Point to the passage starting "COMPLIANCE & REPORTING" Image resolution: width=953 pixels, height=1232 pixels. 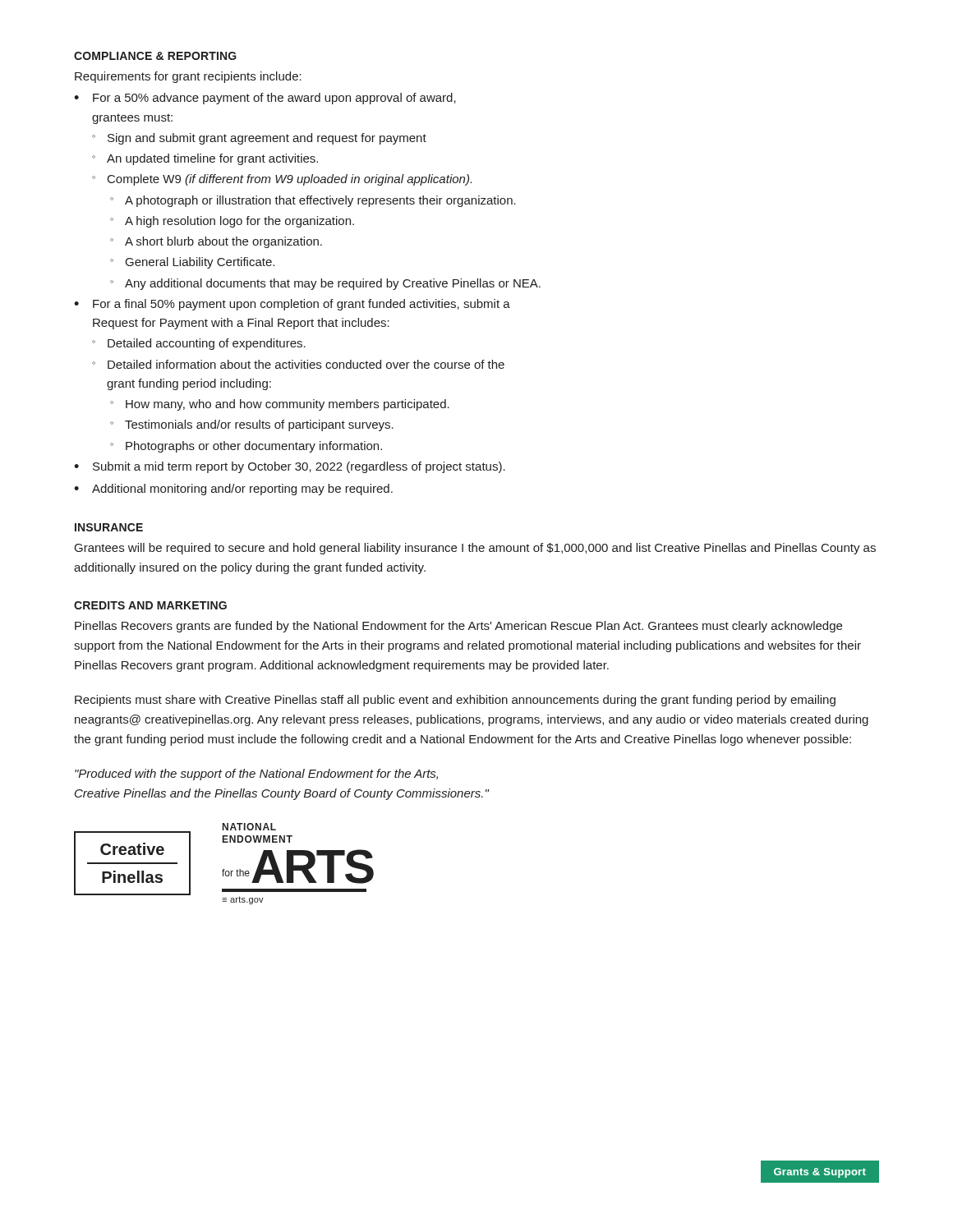point(155,56)
